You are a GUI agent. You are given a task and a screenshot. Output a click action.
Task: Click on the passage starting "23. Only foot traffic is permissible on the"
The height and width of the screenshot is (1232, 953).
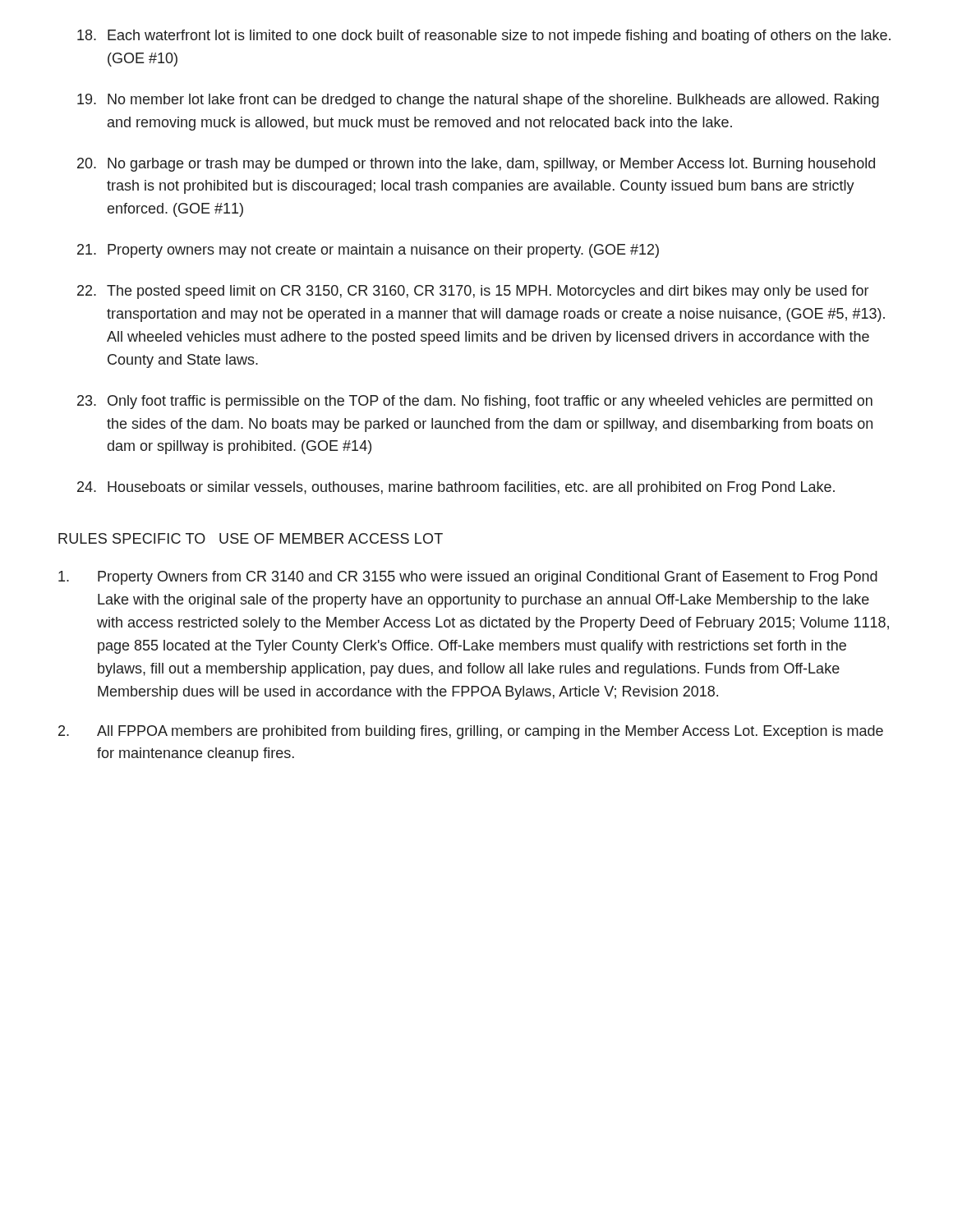[x=476, y=424]
